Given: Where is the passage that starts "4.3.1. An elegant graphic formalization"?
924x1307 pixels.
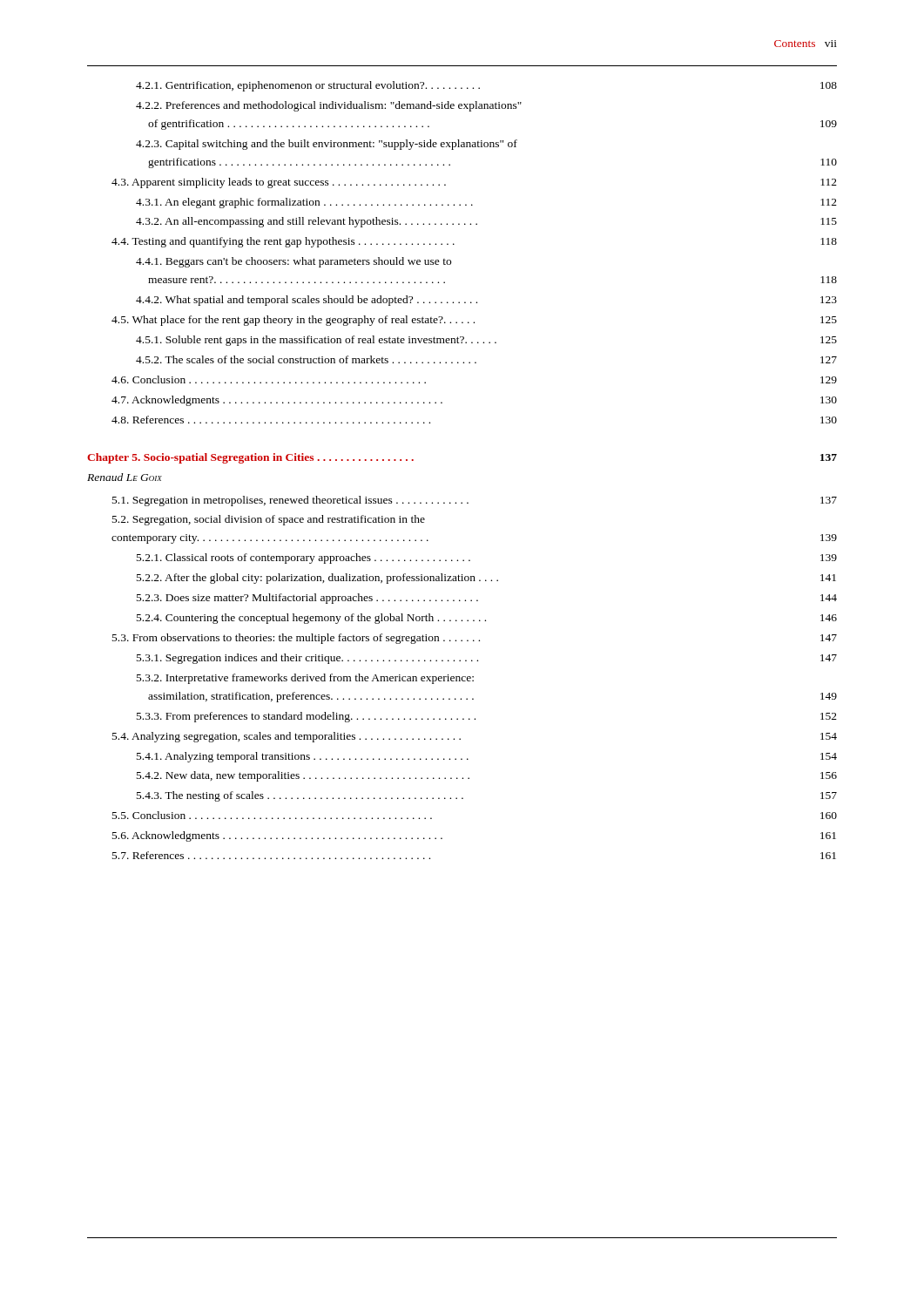Looking at the screenshot, I should (x=226, y=203).
